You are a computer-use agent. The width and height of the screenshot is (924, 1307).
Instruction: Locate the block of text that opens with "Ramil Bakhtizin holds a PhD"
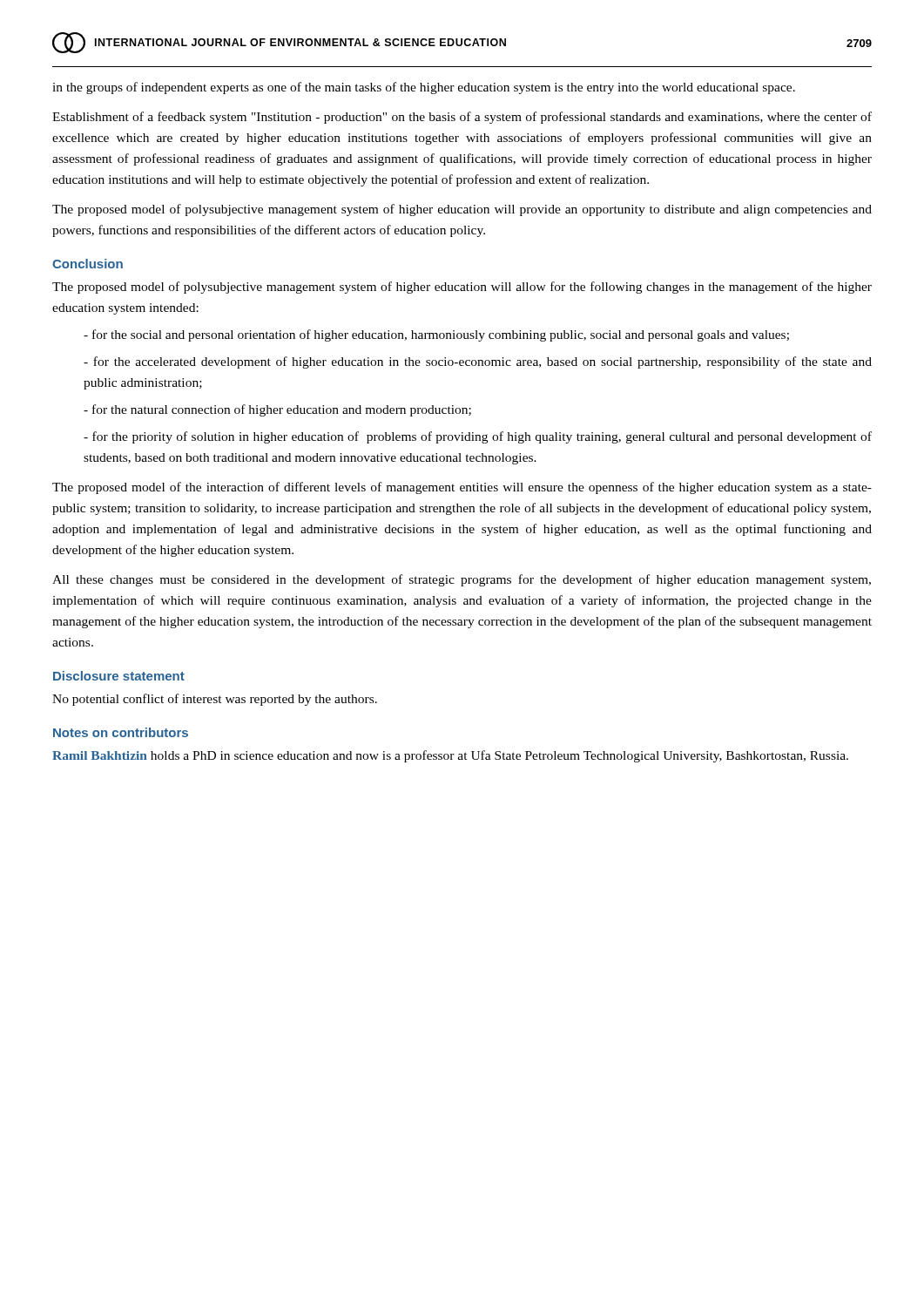(462, 756)
